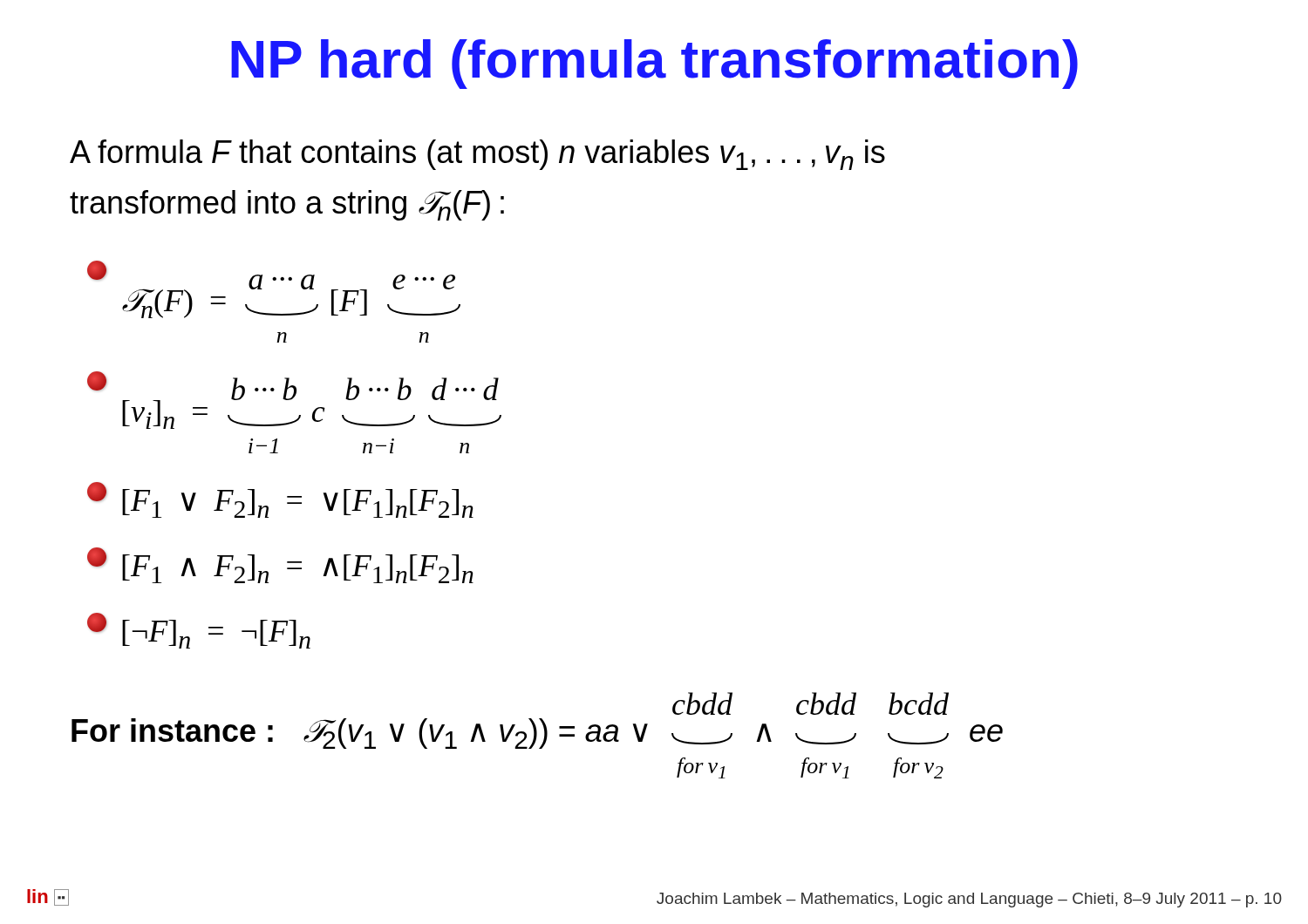Navigate to the passage starting "[F1 ∧ F2]n"

point(281,568)
